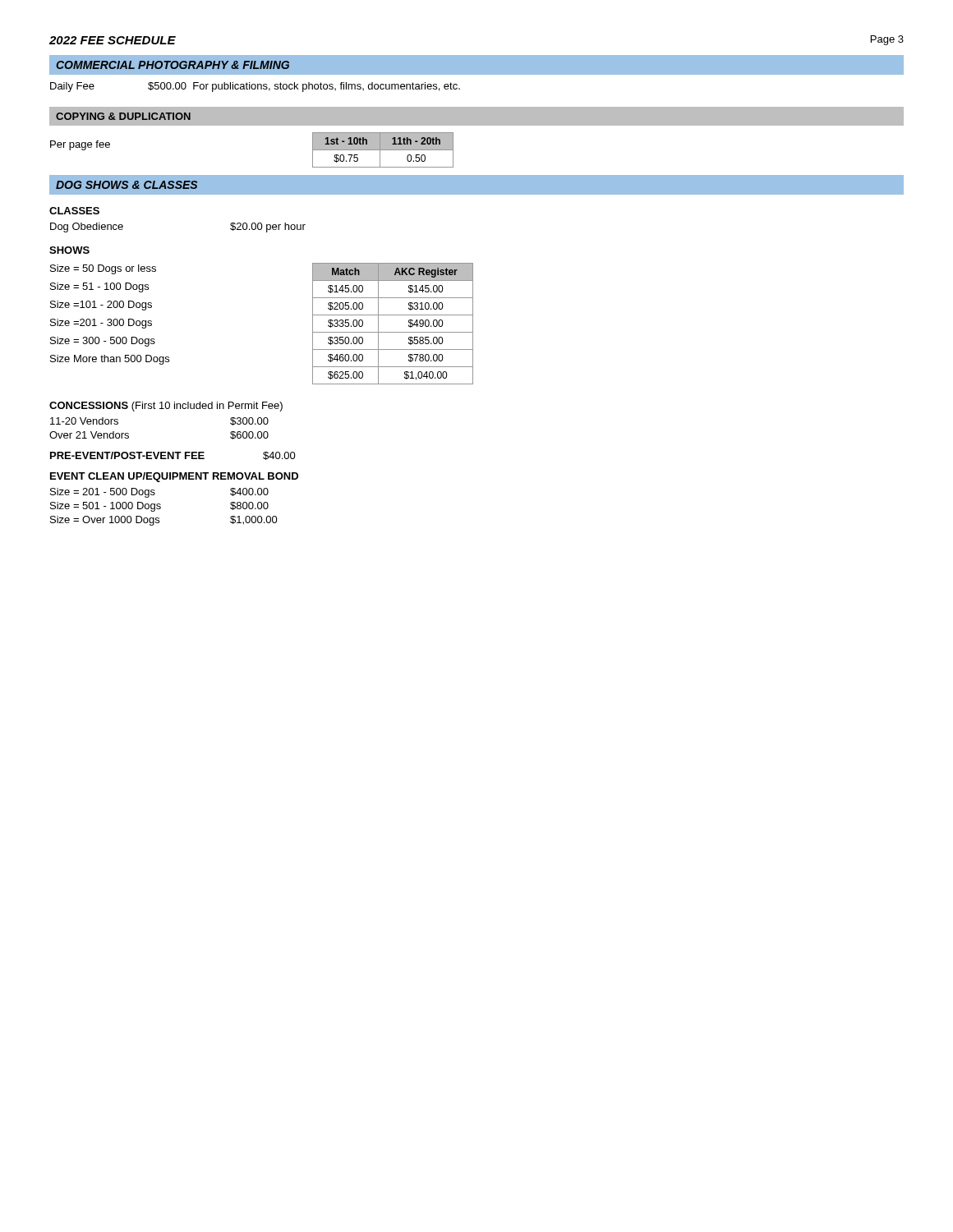The image size is (953, 1232).
Task: Find "11-20 Vendors $300.00" on this page
Action: [x=85, y=421]
